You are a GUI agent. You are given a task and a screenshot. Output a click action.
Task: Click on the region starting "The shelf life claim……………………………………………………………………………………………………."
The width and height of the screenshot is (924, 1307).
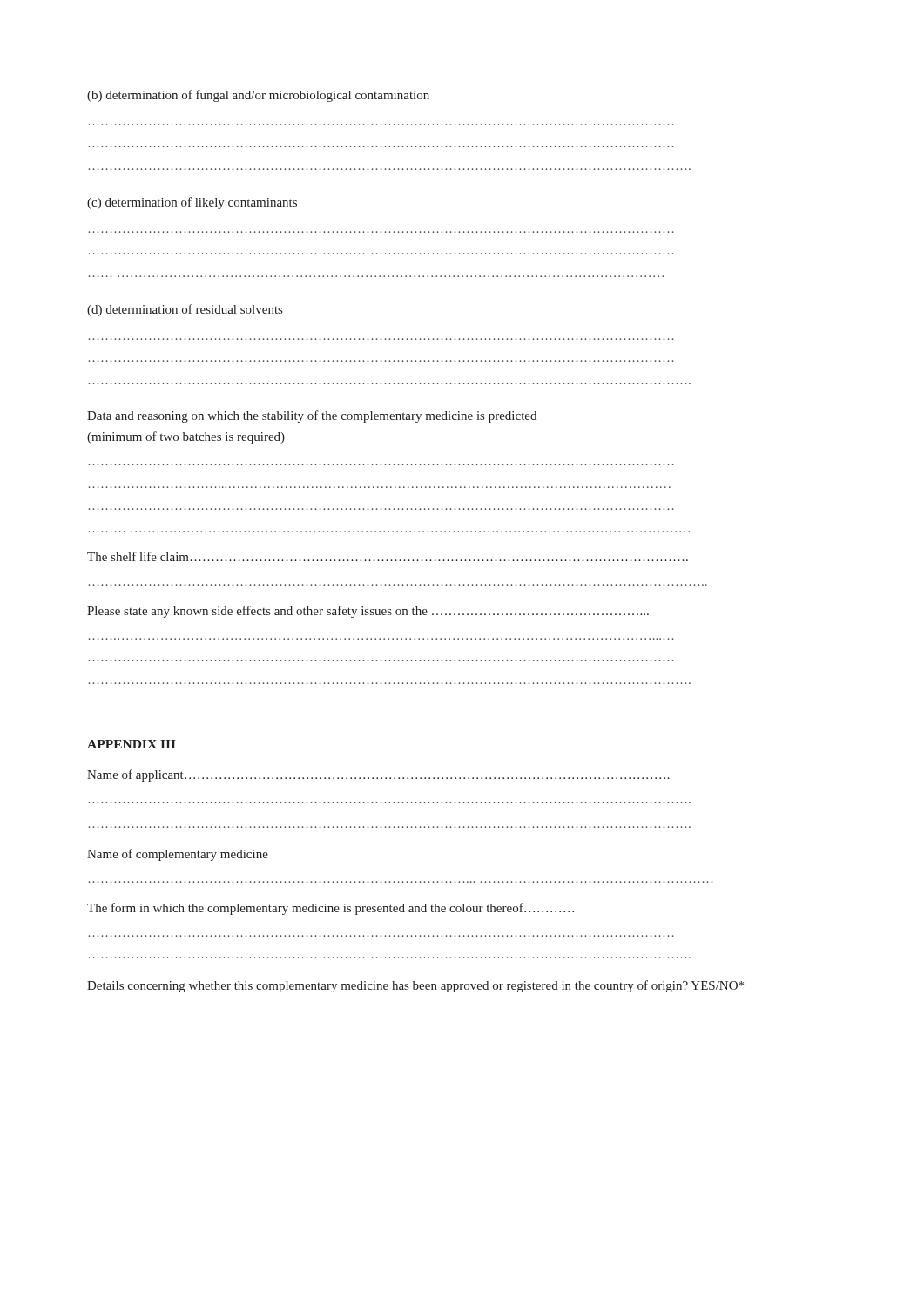388,557
